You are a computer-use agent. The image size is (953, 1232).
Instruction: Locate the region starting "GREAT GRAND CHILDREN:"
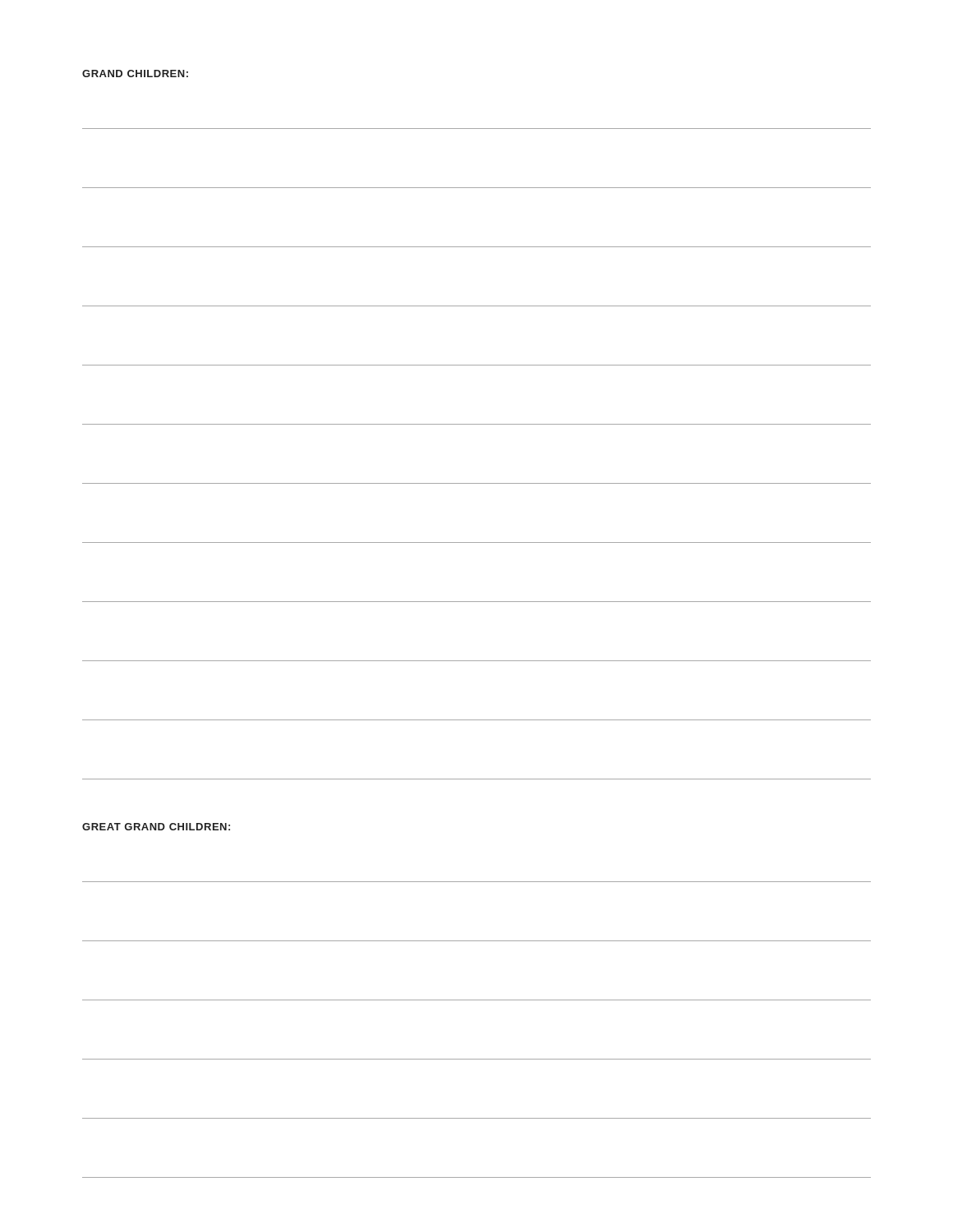tap(157, 827)
